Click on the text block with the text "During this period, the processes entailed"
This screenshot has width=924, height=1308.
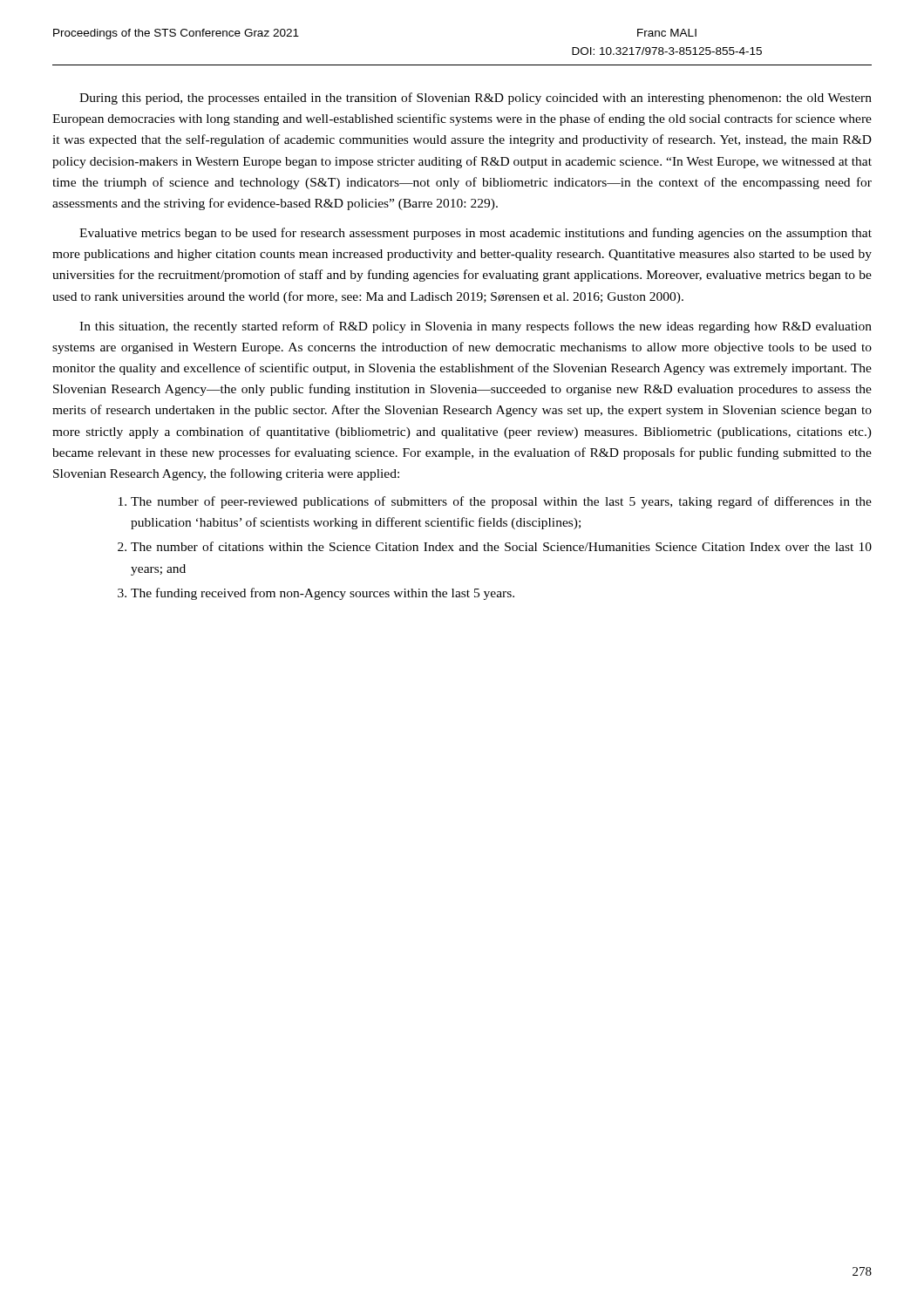tap(462, 150)
